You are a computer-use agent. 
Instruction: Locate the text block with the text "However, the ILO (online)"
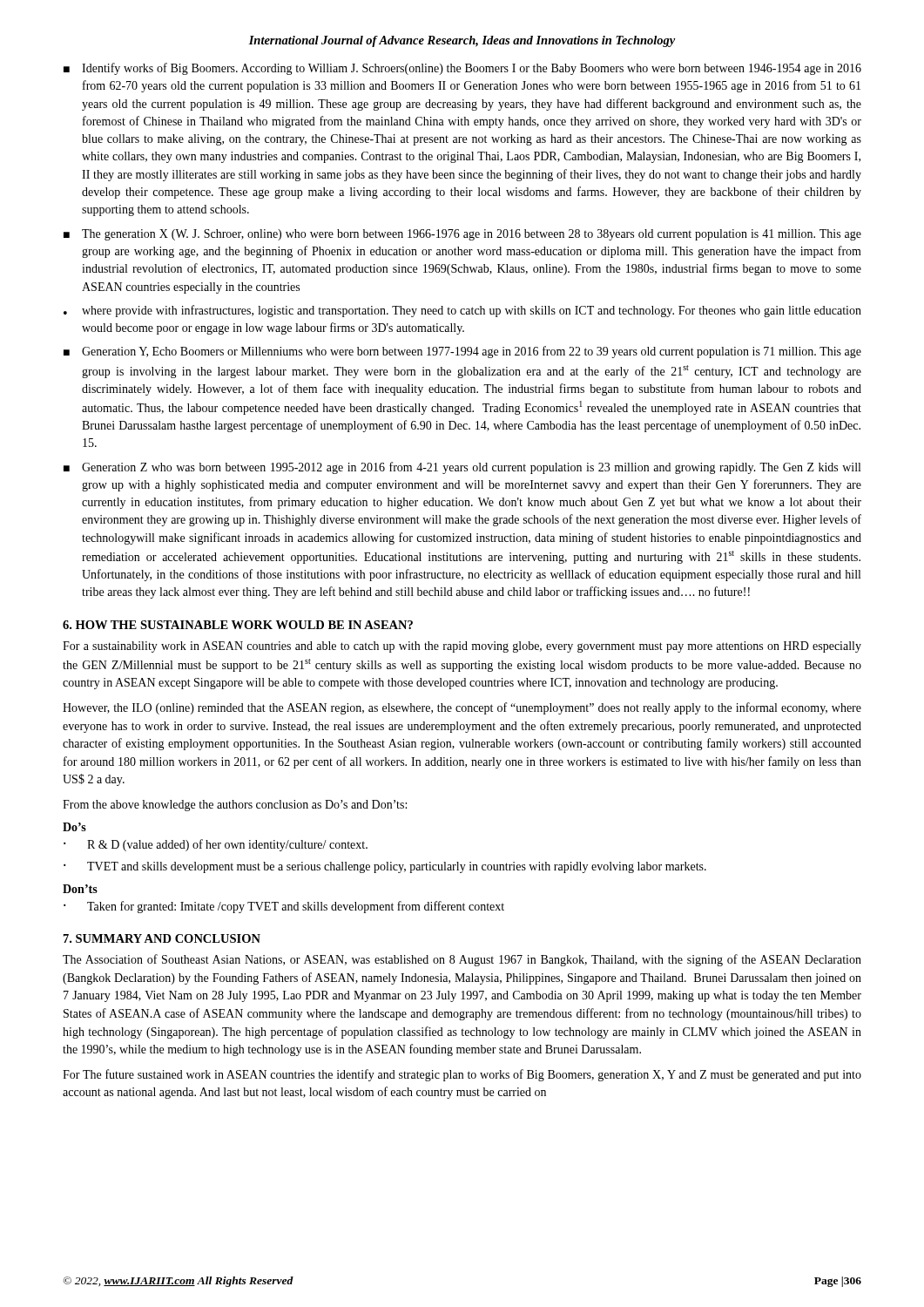462,744
